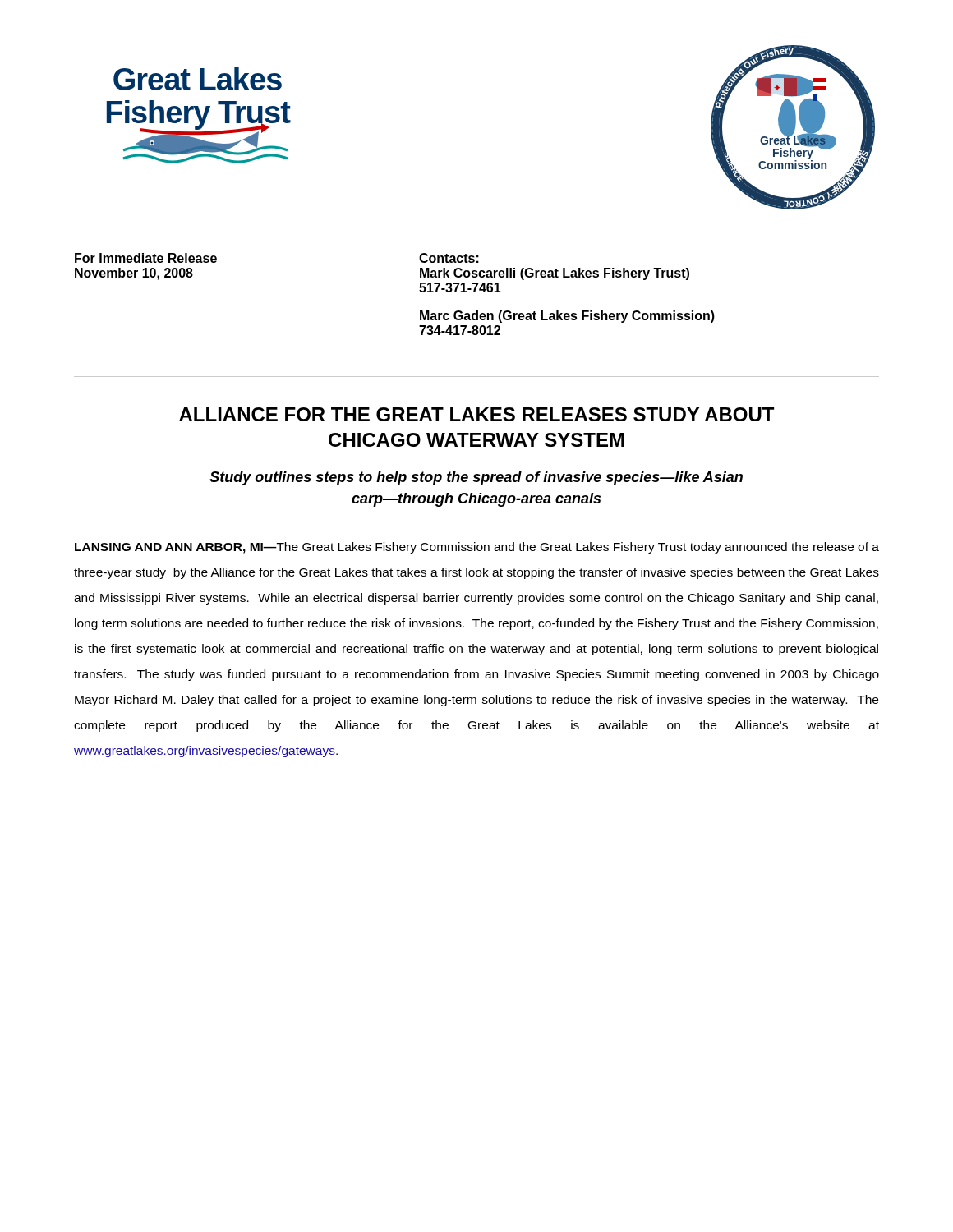Where is the passage that starts "LANSING AND ANN ARBOR,"?

tap(476, 648)
